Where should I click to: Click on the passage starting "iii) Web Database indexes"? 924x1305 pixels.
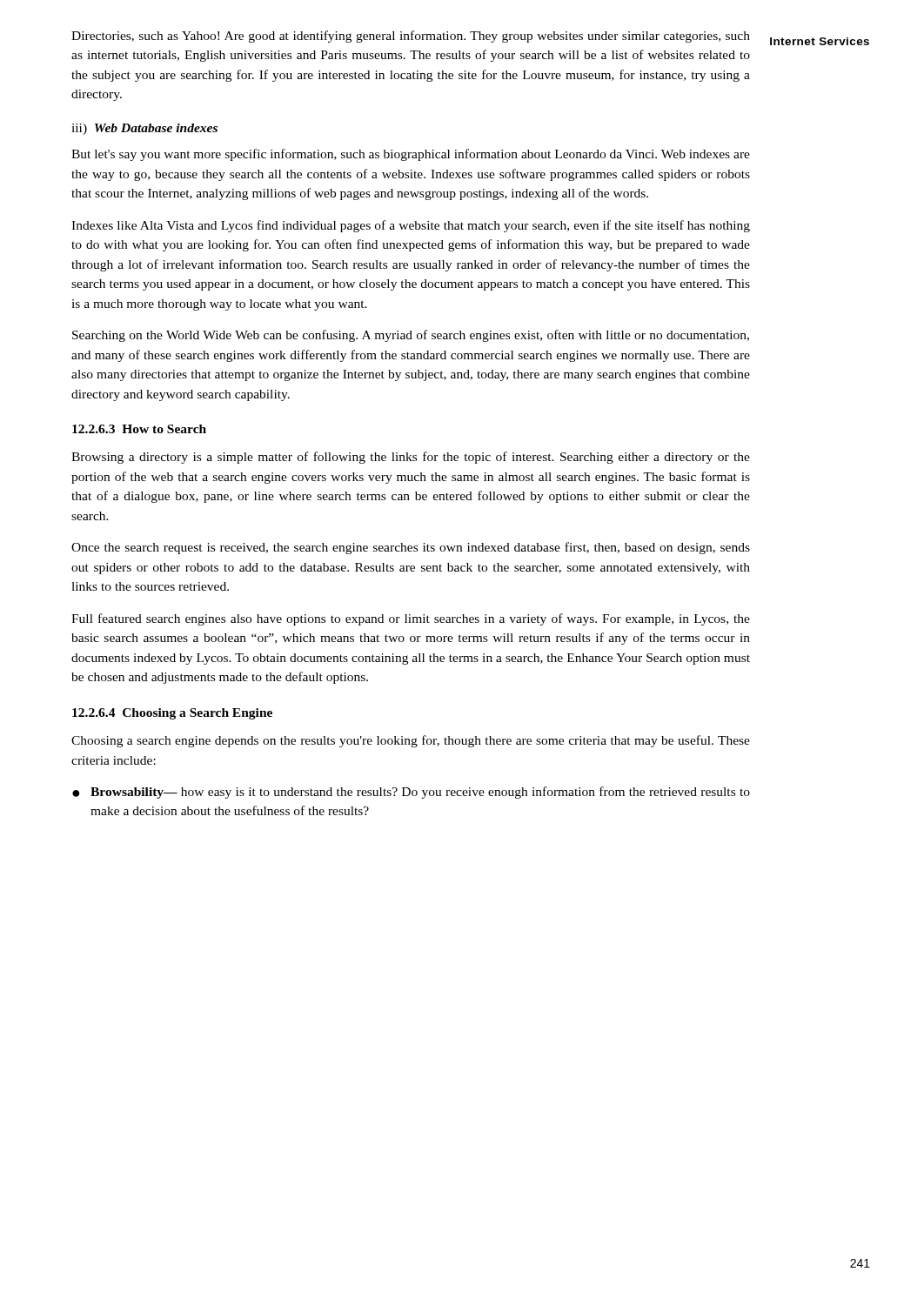pos(145,127)
